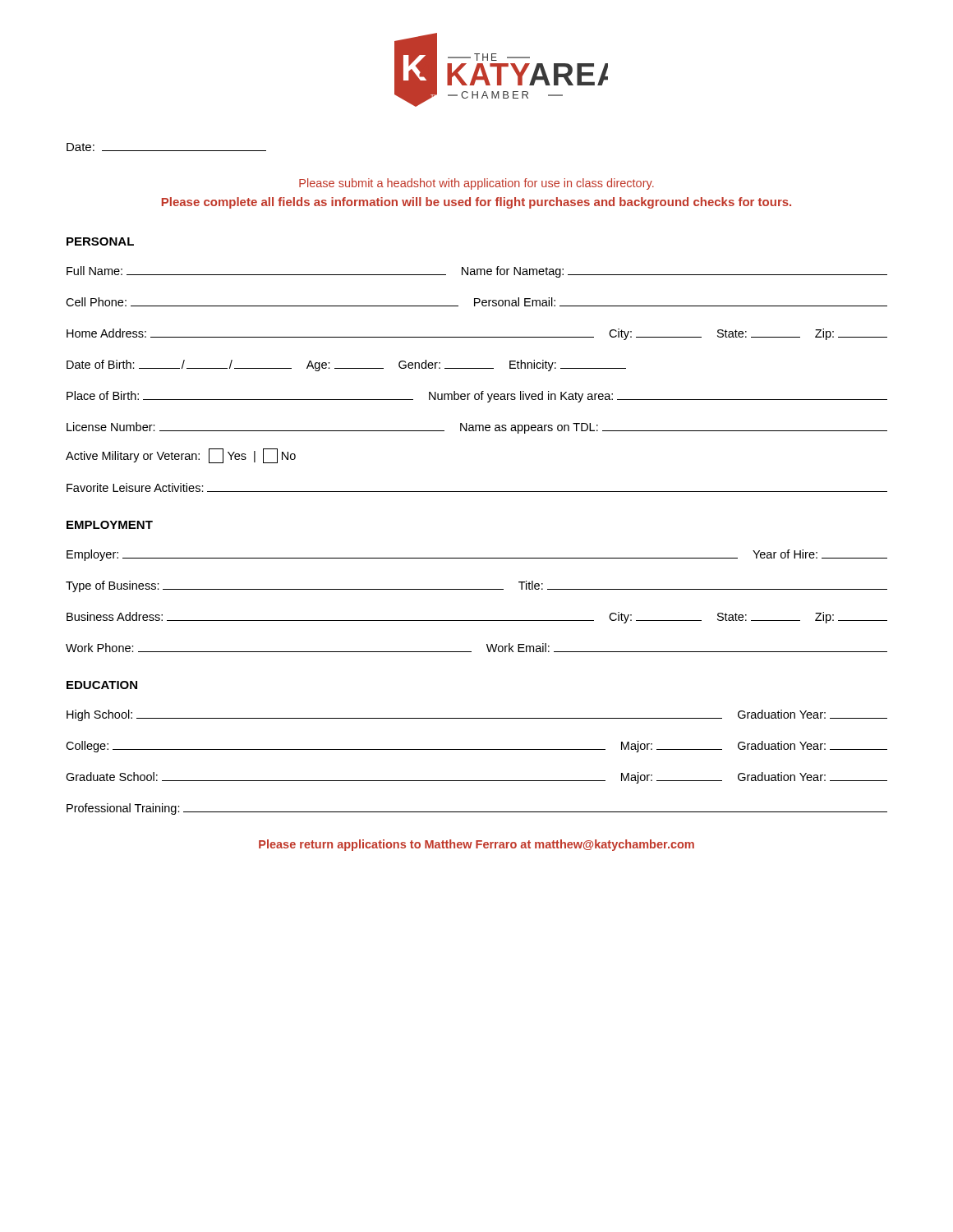Navigate to the text starting "Date of Birth: / / Age: Gender: Ethnicity:"

(346, 363)
